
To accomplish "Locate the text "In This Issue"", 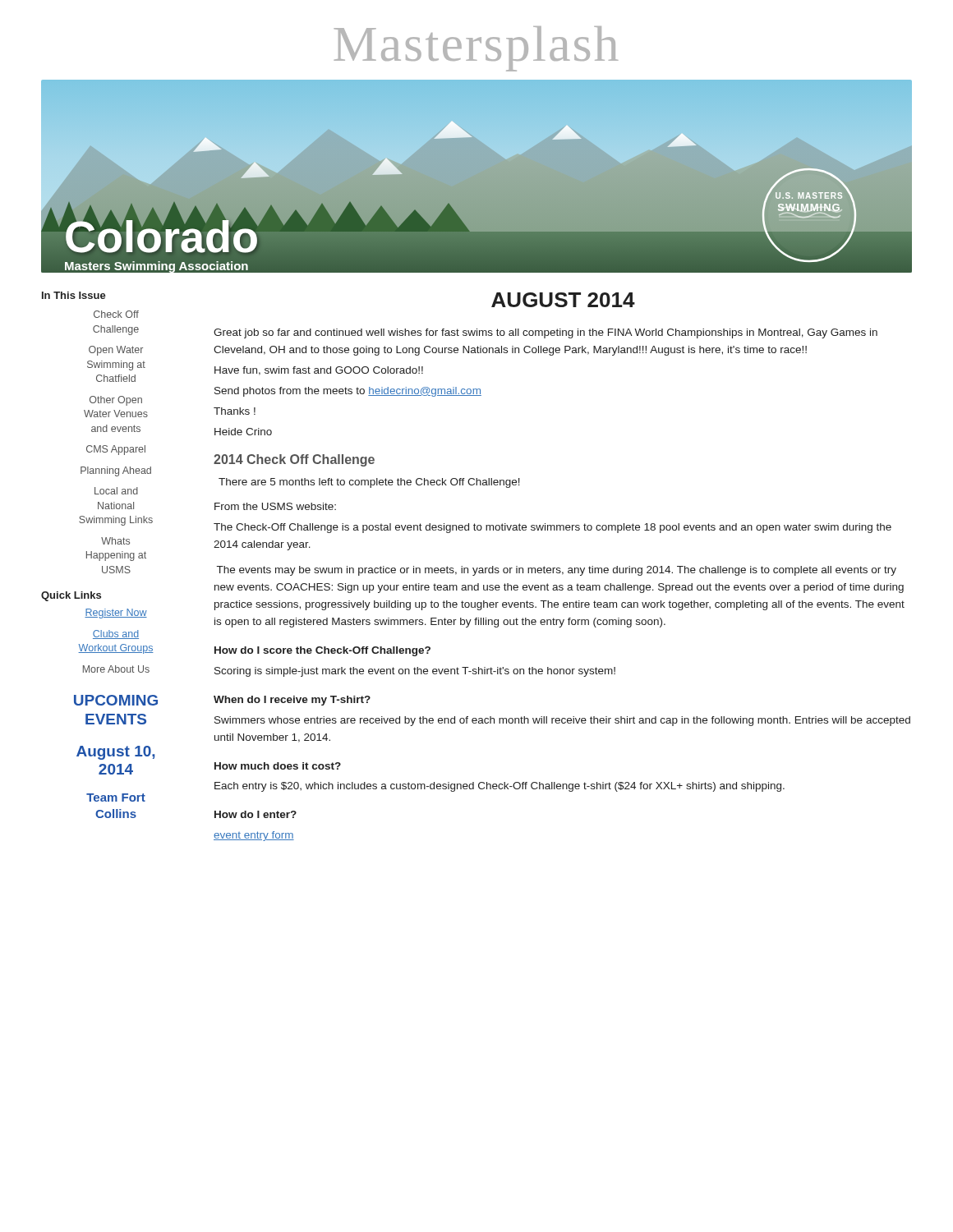I will [73, 295].
